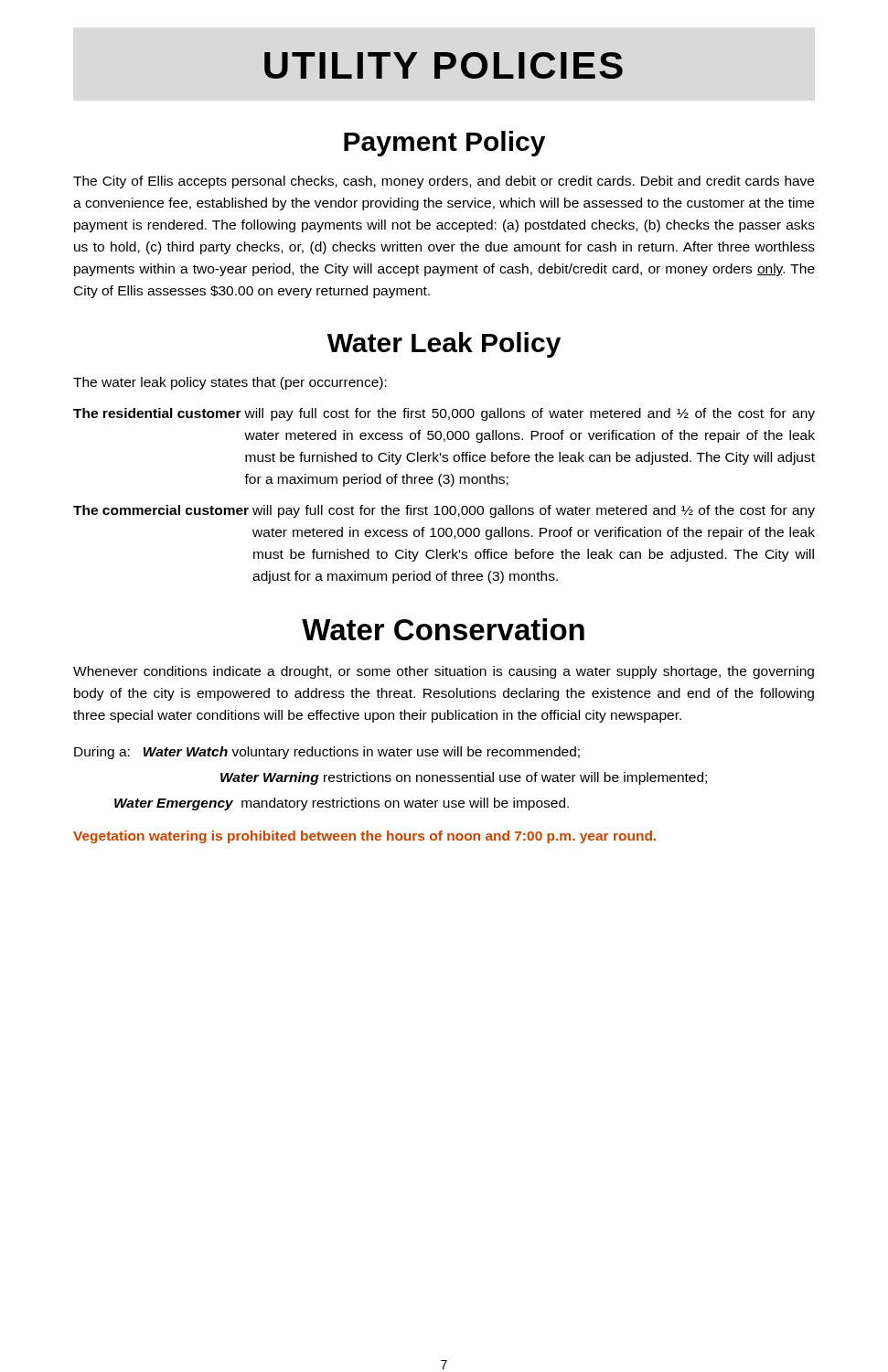Locate the text starting "Water Conservation"
Screen dimensions: 1372x888
coord(444,630)
